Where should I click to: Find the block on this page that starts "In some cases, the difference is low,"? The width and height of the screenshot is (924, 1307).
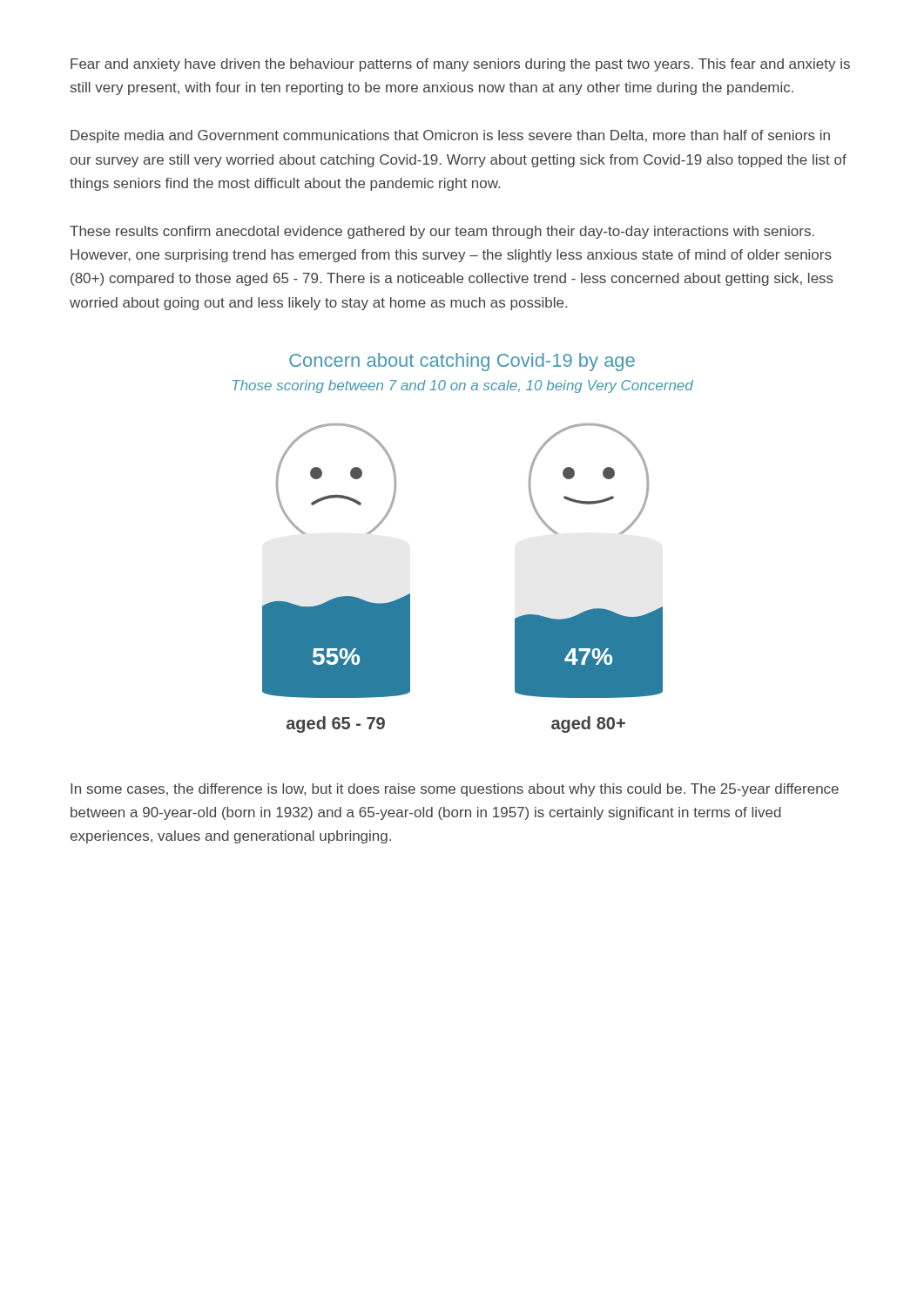click(454, 812)
